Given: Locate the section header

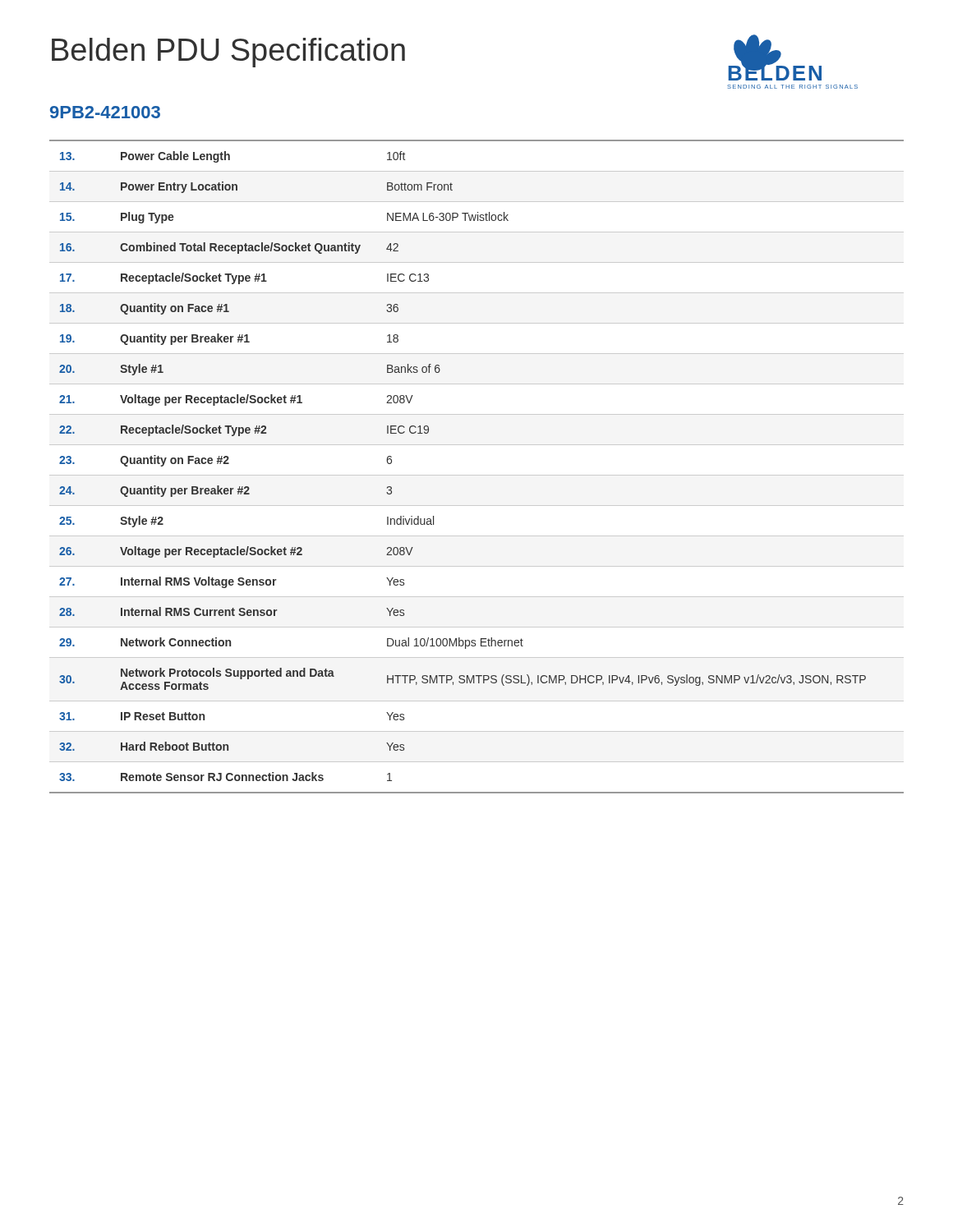Looking at the screenshot, I should (476, 113).
